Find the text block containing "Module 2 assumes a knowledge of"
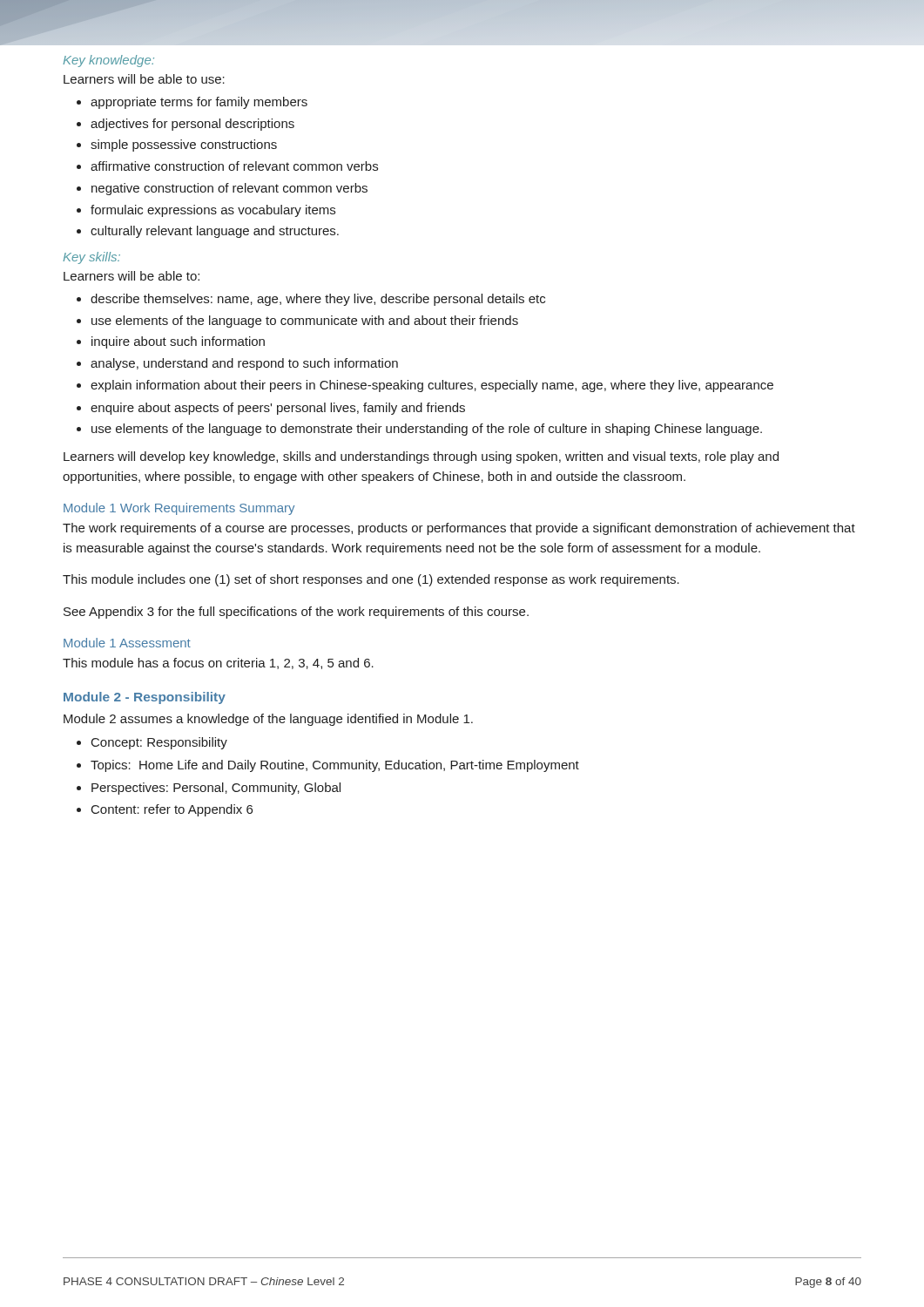The height and width of the screenshot is (1307, 924). (x=268, y=718)
